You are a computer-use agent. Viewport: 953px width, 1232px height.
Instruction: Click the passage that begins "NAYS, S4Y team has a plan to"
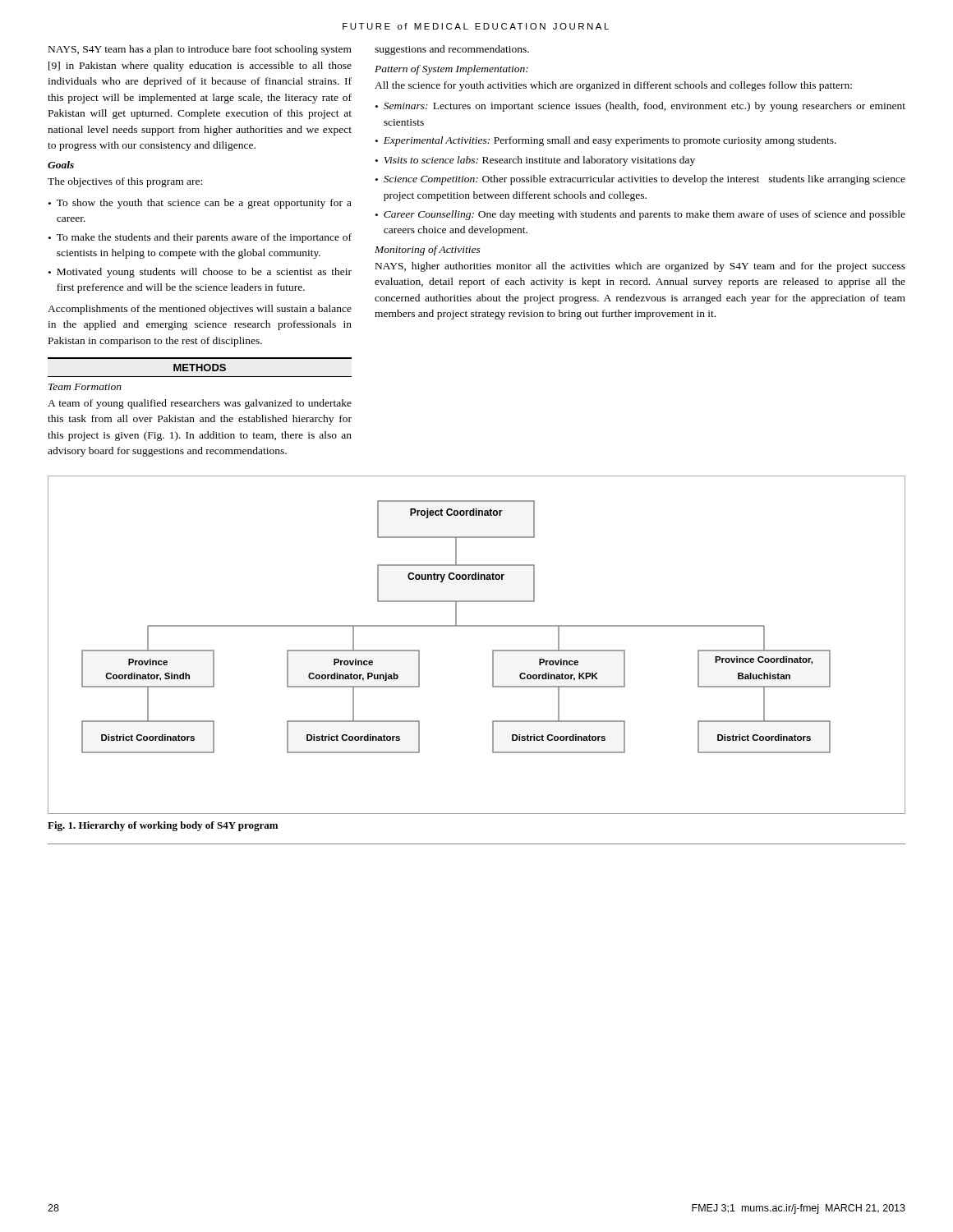pyautogui.click(x=200, y=97)
